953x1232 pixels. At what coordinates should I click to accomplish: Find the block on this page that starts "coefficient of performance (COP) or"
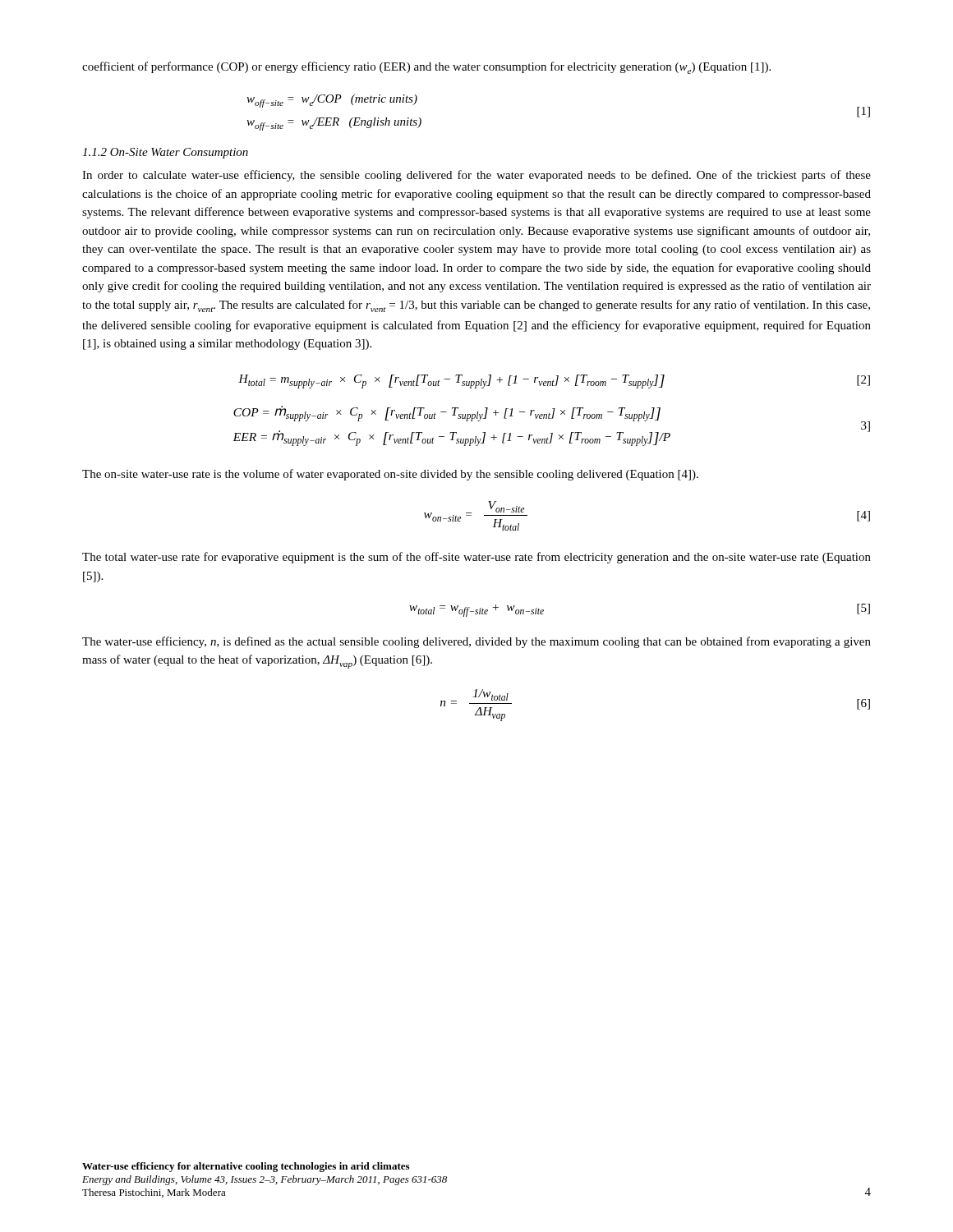point(476,68)
